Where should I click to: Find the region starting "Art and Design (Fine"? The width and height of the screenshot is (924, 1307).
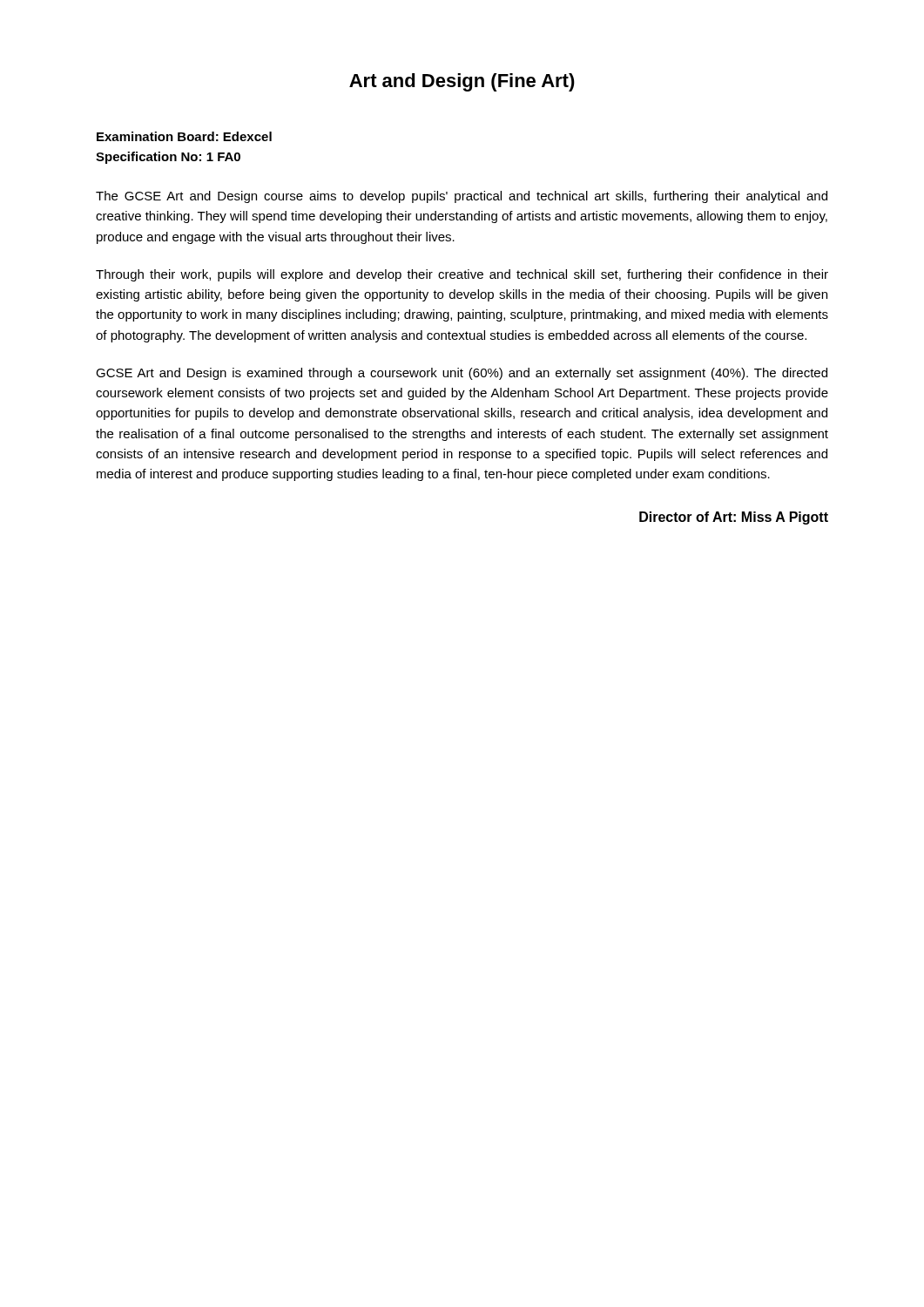point(462,81)
